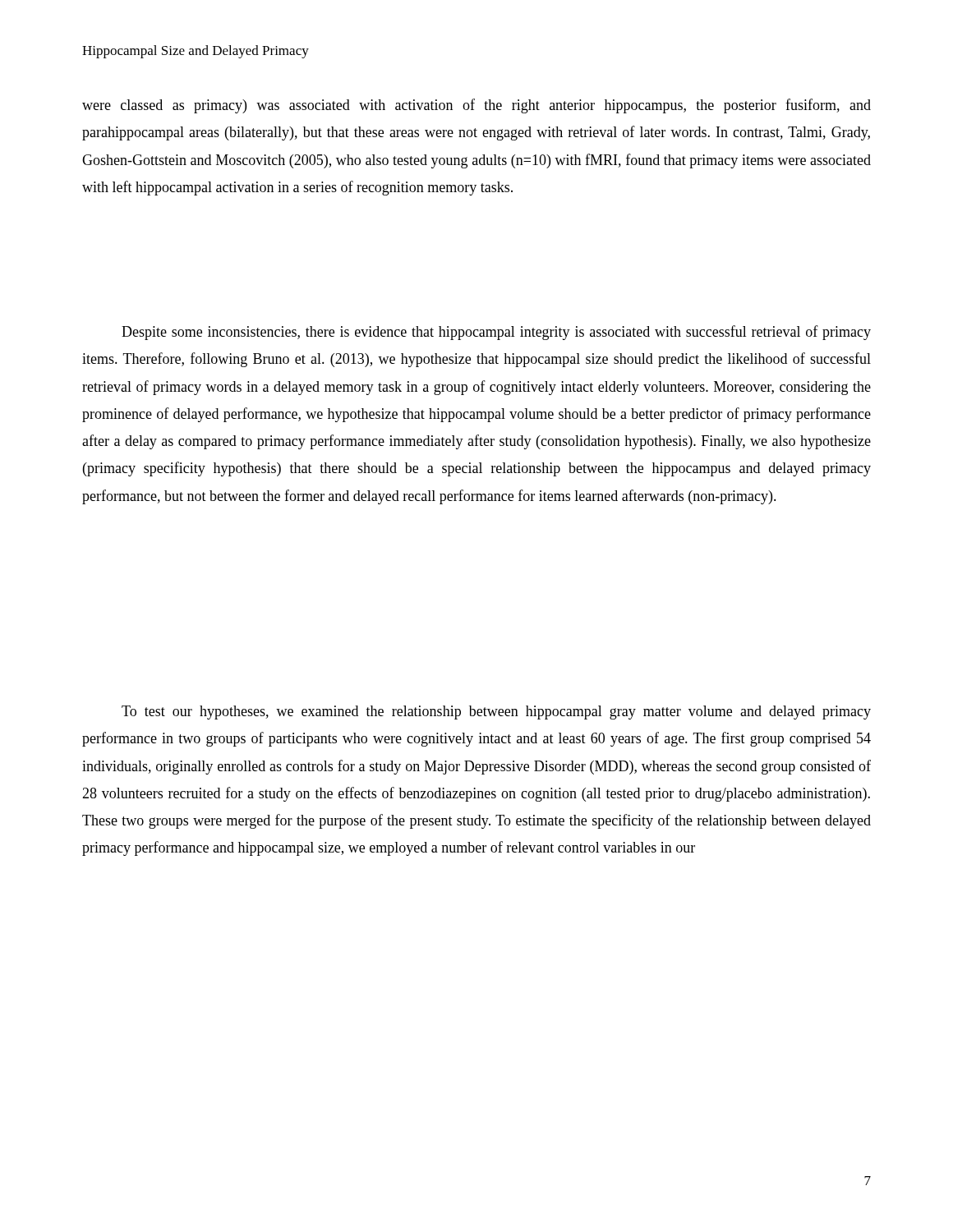Where is the passage that starts "To test our hypotheses, we"?
The width and height of the screenshot is (953, 1232).
tap(476, 780)
